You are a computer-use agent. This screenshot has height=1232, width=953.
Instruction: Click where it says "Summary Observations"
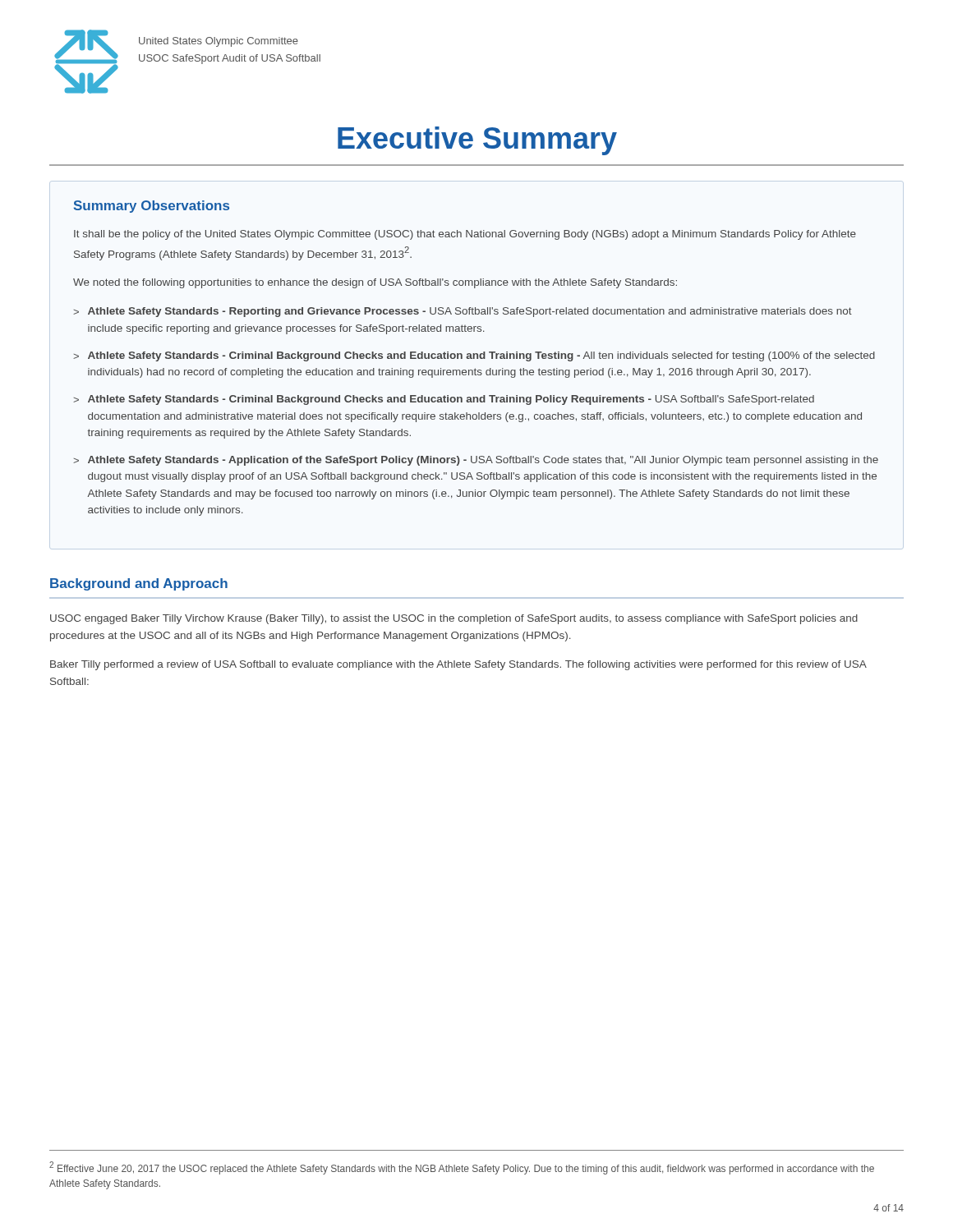coord(152,207)
